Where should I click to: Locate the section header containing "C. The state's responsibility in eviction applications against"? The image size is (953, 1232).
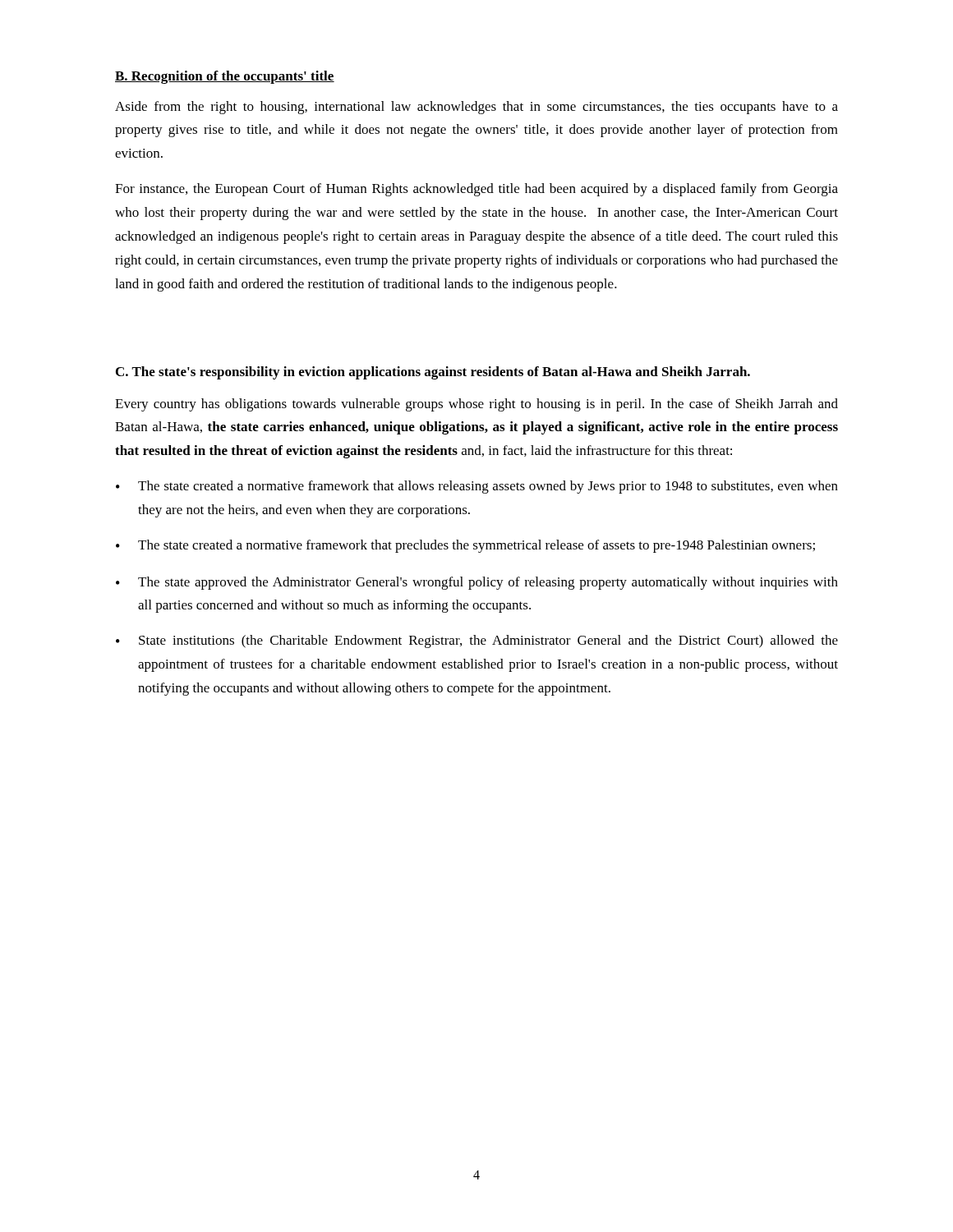(433, 371)
